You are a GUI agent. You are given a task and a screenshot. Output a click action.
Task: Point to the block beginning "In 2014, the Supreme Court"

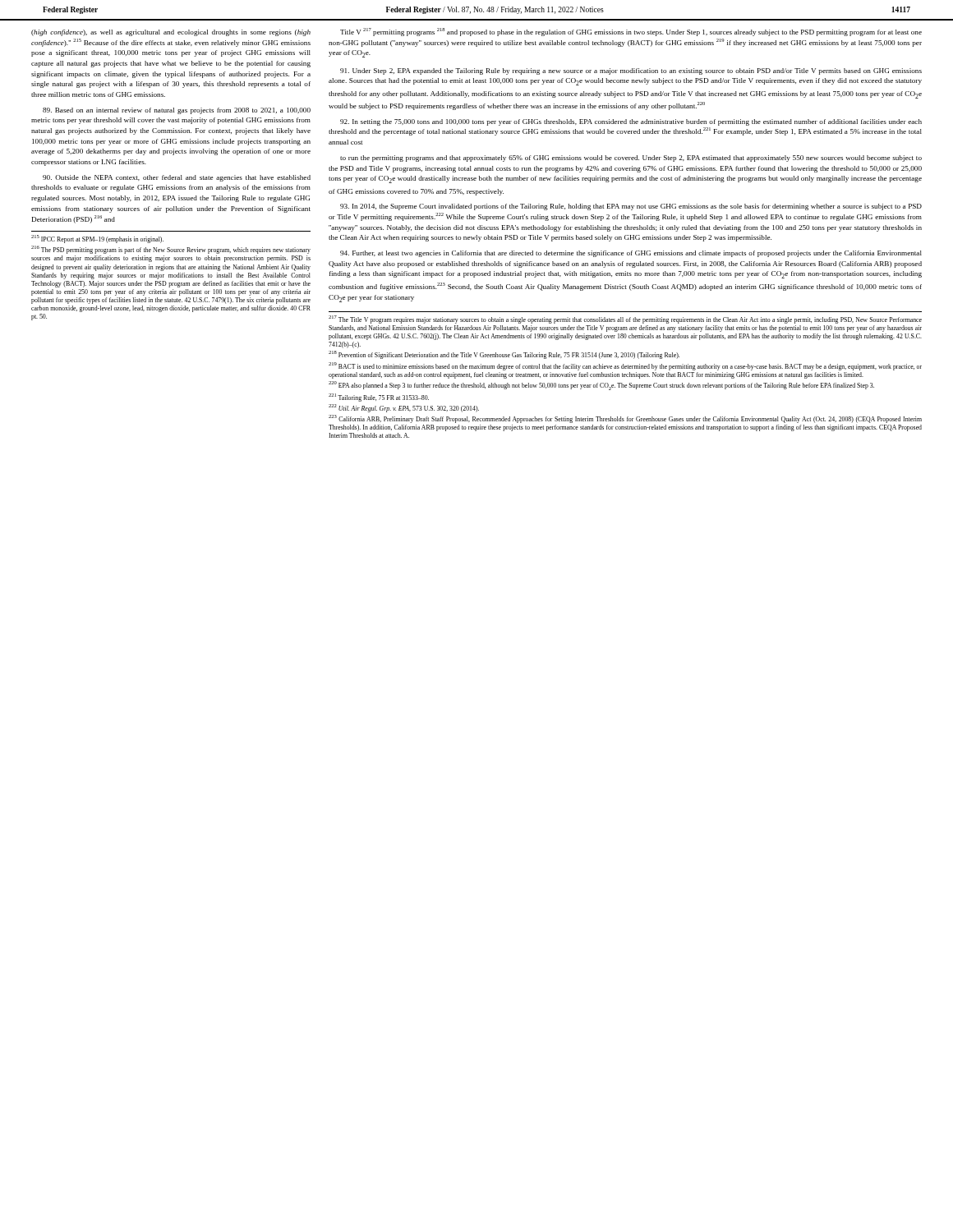click(x=625, y=222)
